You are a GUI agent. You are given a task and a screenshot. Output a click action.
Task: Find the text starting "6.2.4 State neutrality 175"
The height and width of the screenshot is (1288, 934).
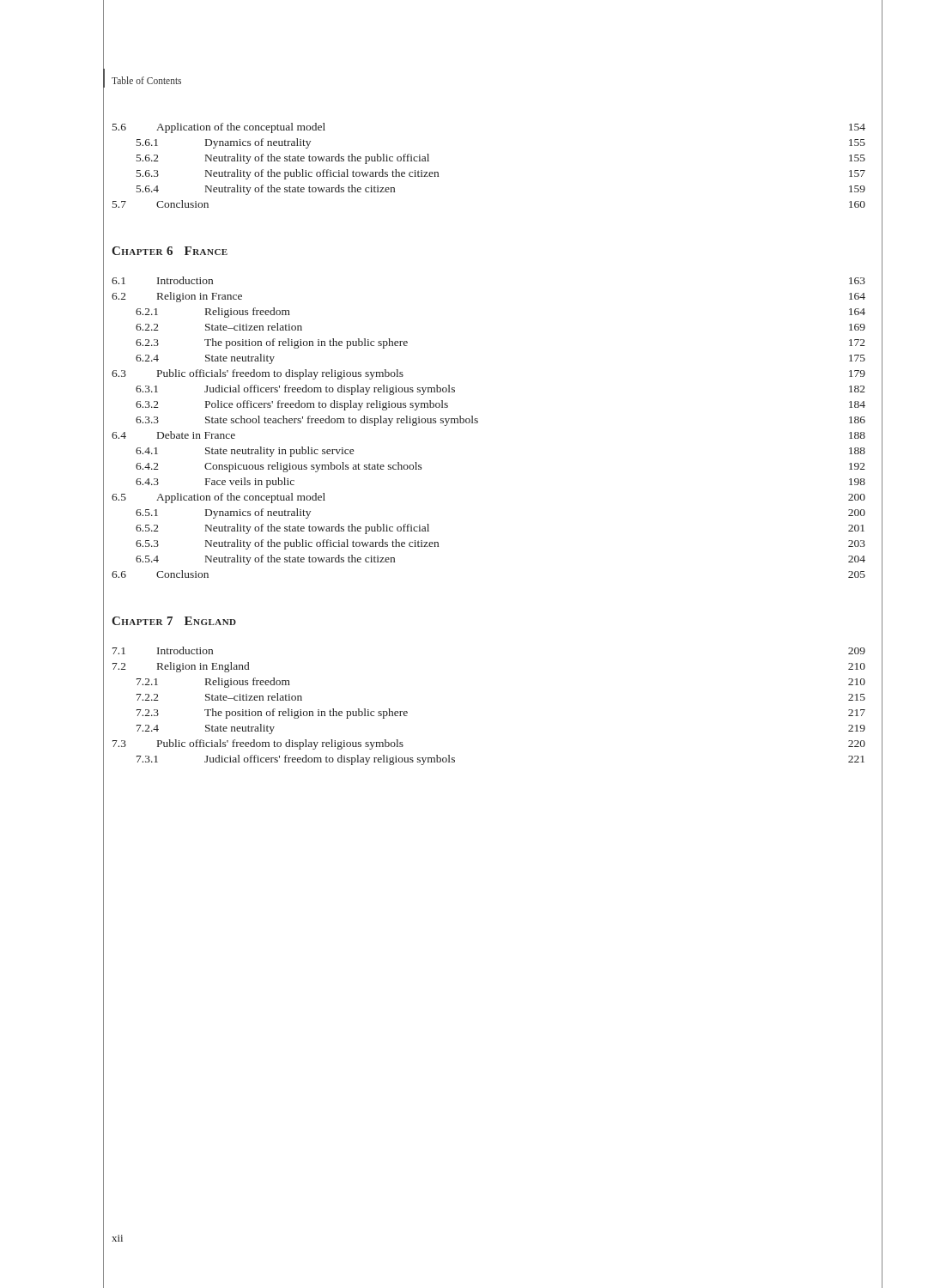147,358
